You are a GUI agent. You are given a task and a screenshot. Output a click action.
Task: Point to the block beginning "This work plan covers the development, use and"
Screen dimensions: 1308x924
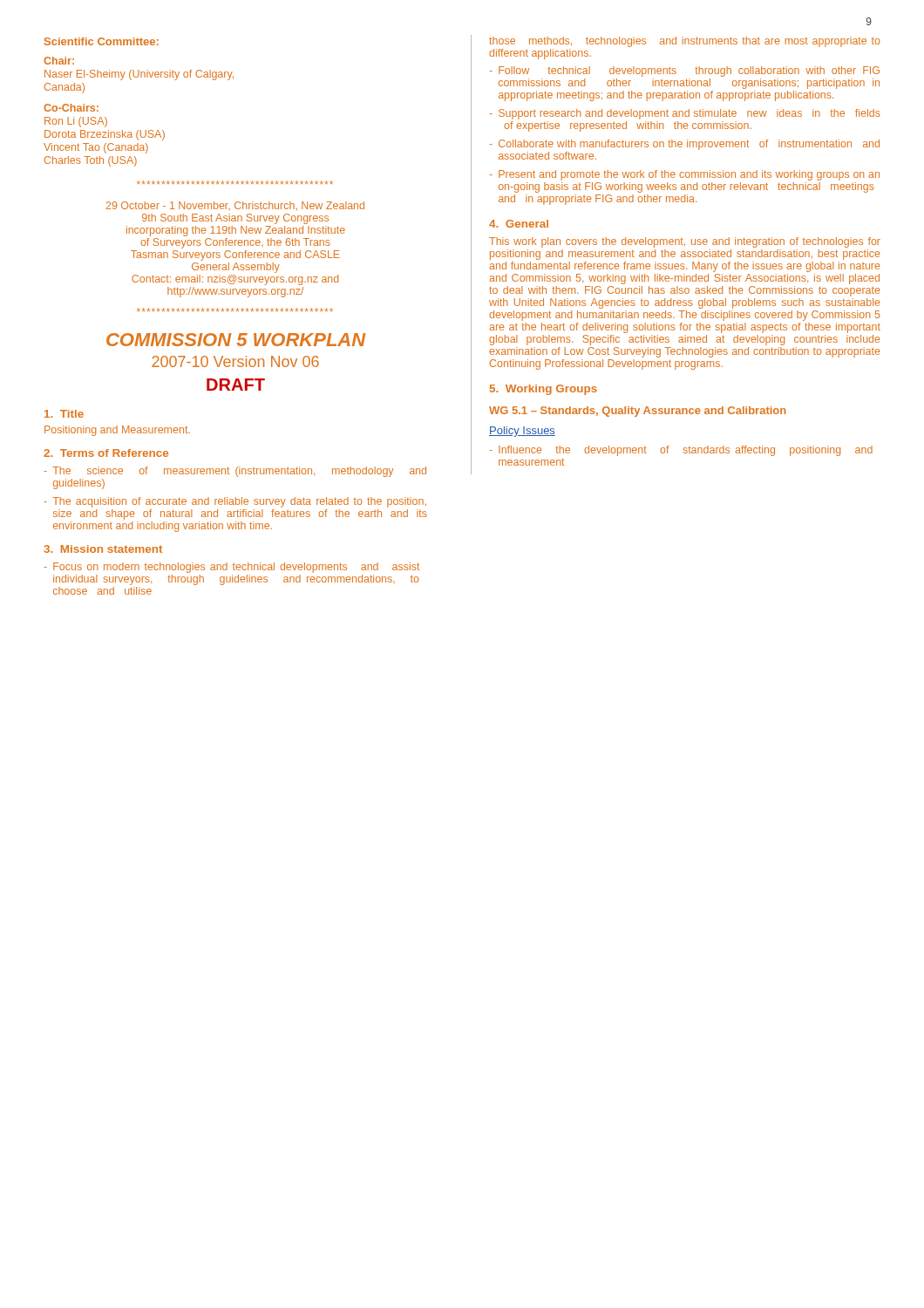pyautogui.click(x=685, y=303)
